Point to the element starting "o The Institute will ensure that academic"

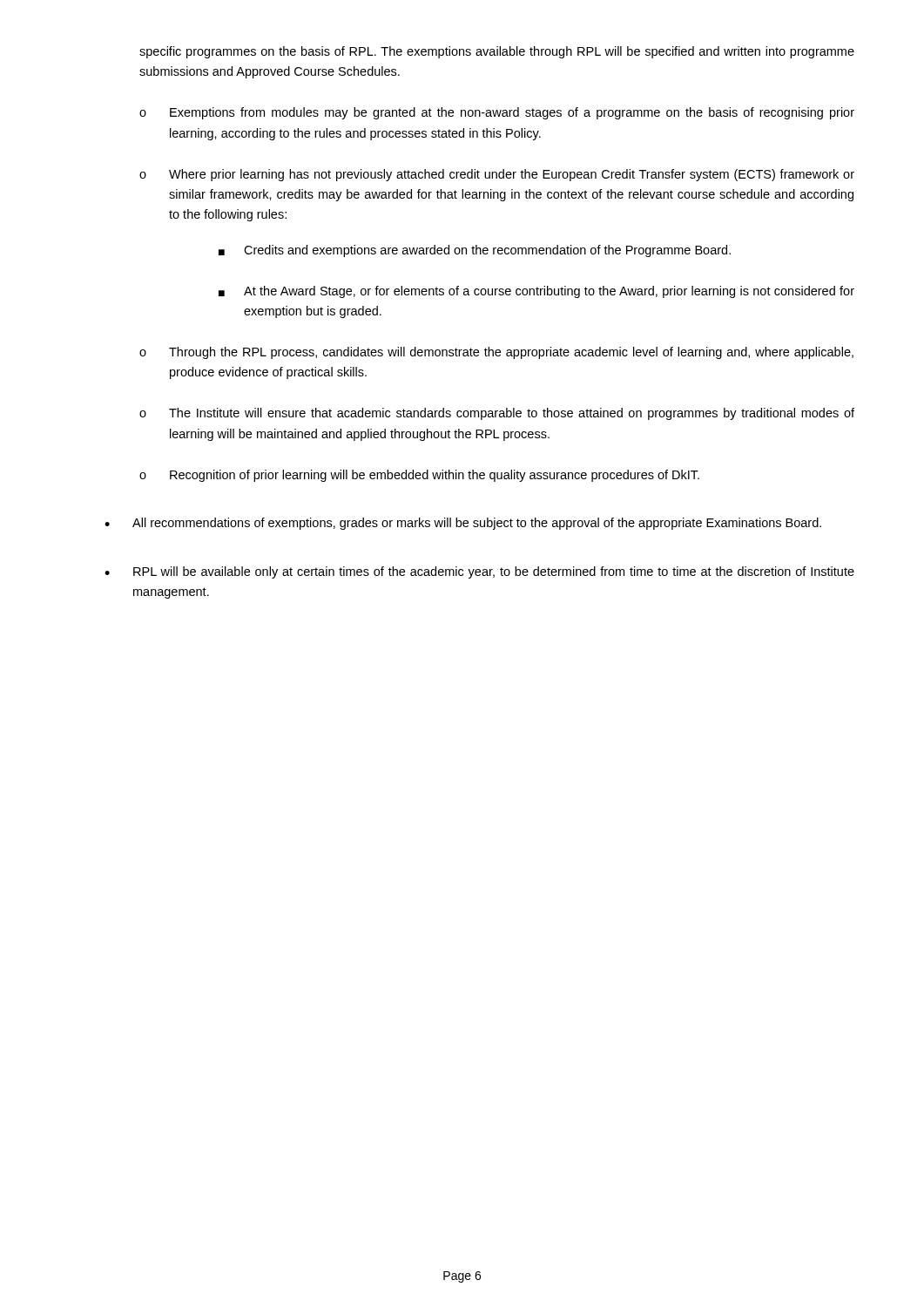(x=497, y=424)
